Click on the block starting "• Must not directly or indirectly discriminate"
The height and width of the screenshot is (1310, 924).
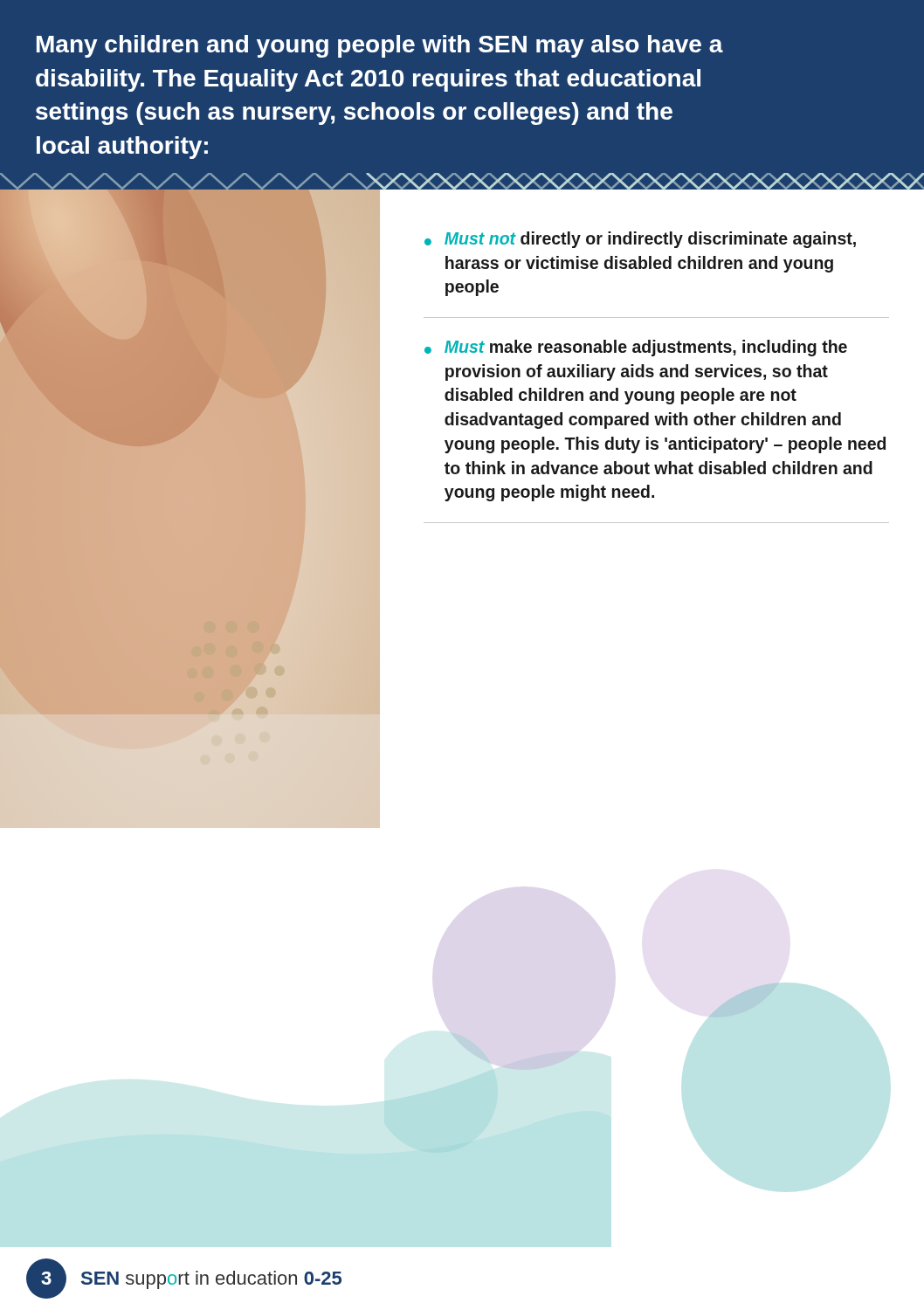point(656,263)
